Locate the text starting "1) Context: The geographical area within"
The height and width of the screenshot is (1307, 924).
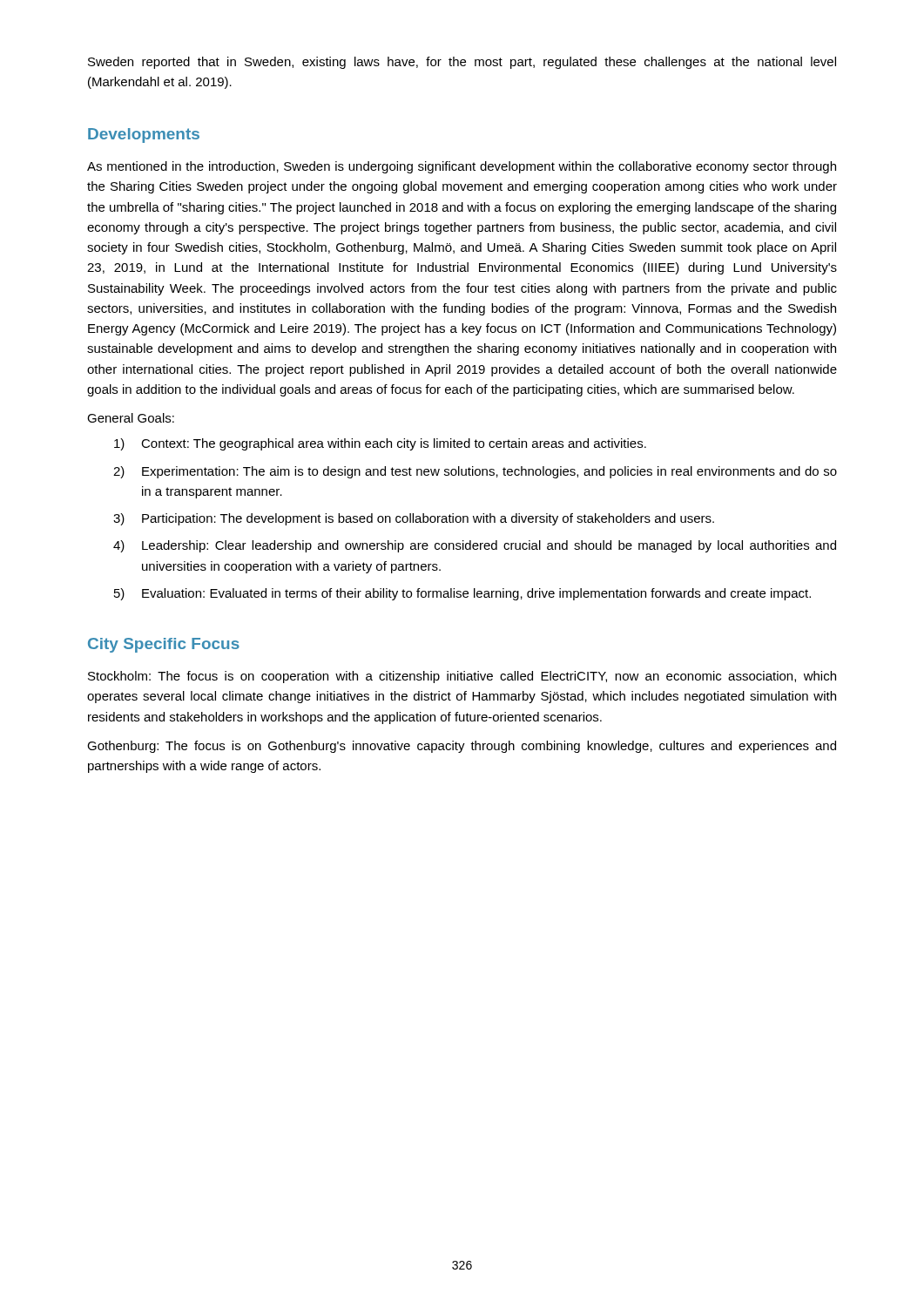coord(475,443)
